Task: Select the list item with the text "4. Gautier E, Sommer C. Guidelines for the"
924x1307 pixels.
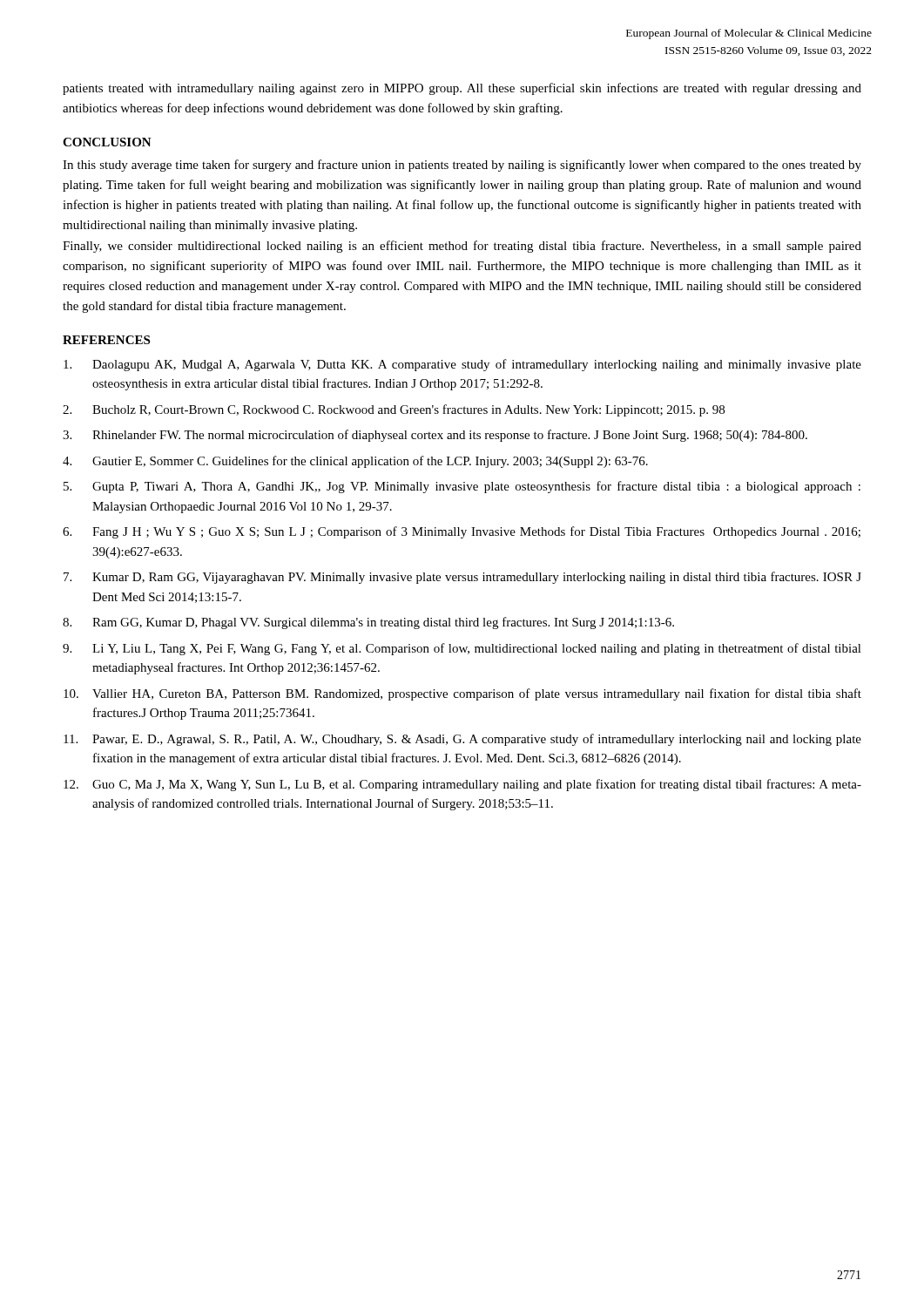Action: [x=462, y=461]
